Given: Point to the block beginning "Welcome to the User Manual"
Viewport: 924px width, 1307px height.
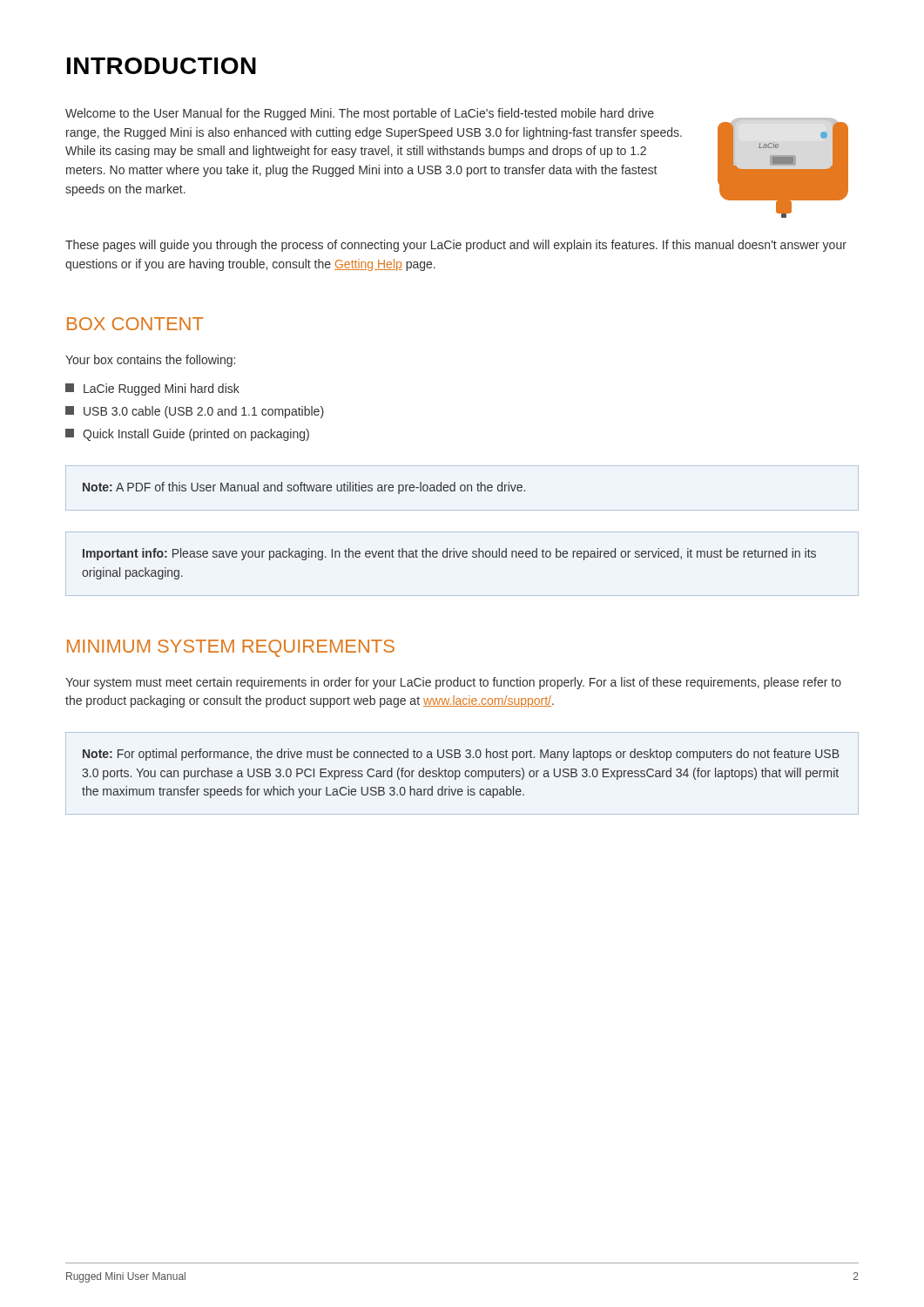Looking at the screenshot, I should click(x=374, y=151).
